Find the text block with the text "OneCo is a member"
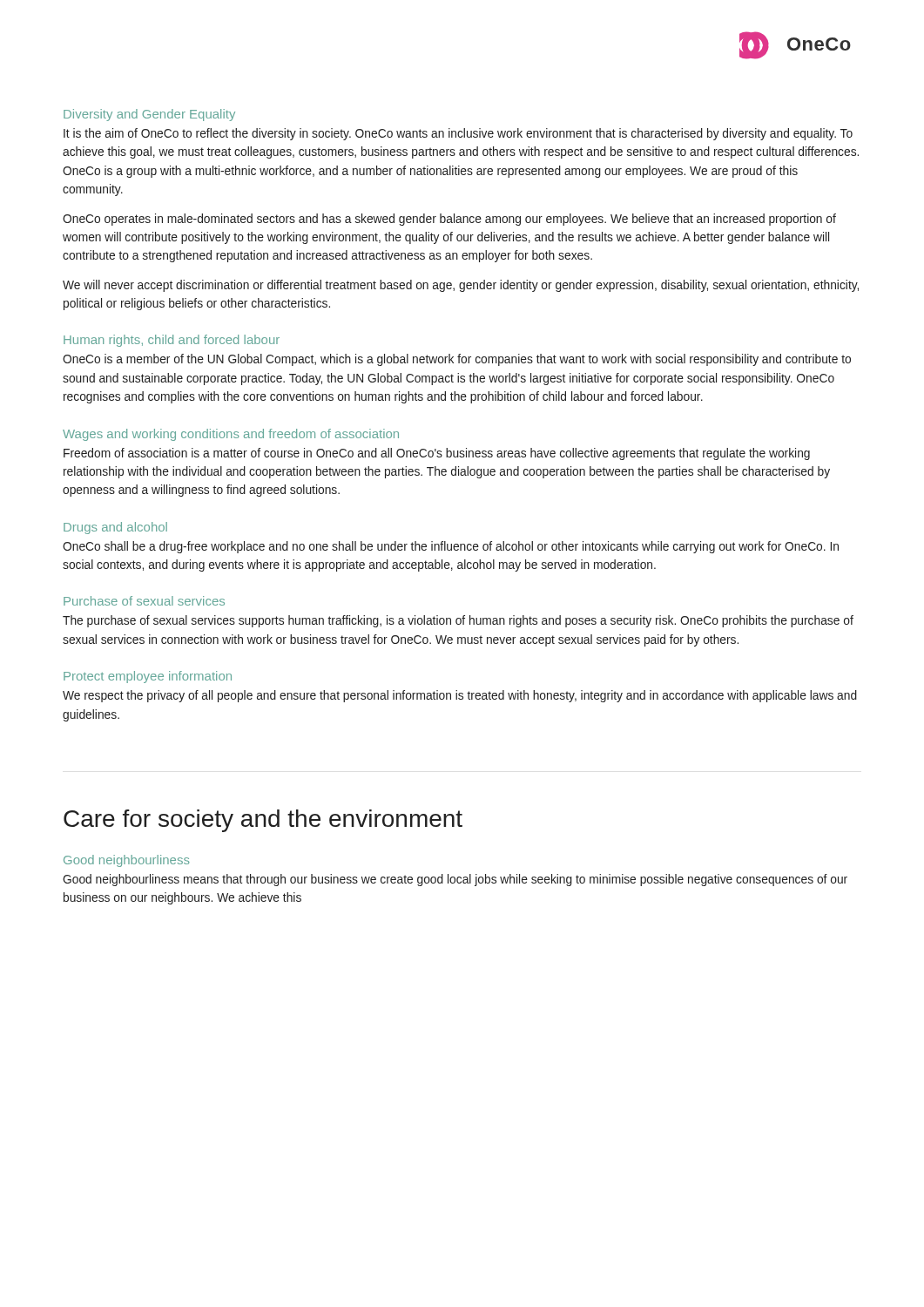Screen dimensions: 1307x924 pos(457,378)
